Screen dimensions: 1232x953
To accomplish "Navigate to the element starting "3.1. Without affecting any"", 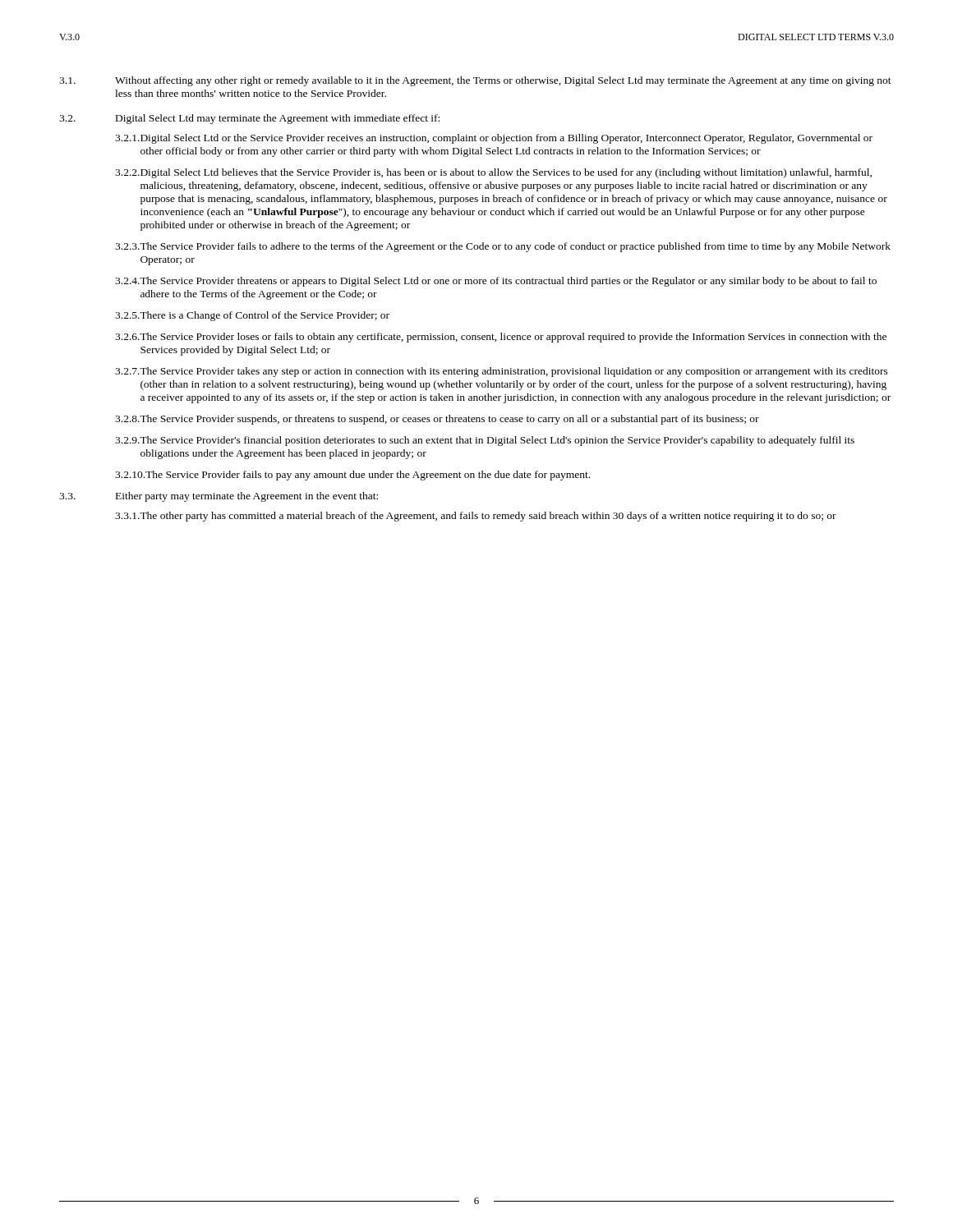I will coord(476,87).
